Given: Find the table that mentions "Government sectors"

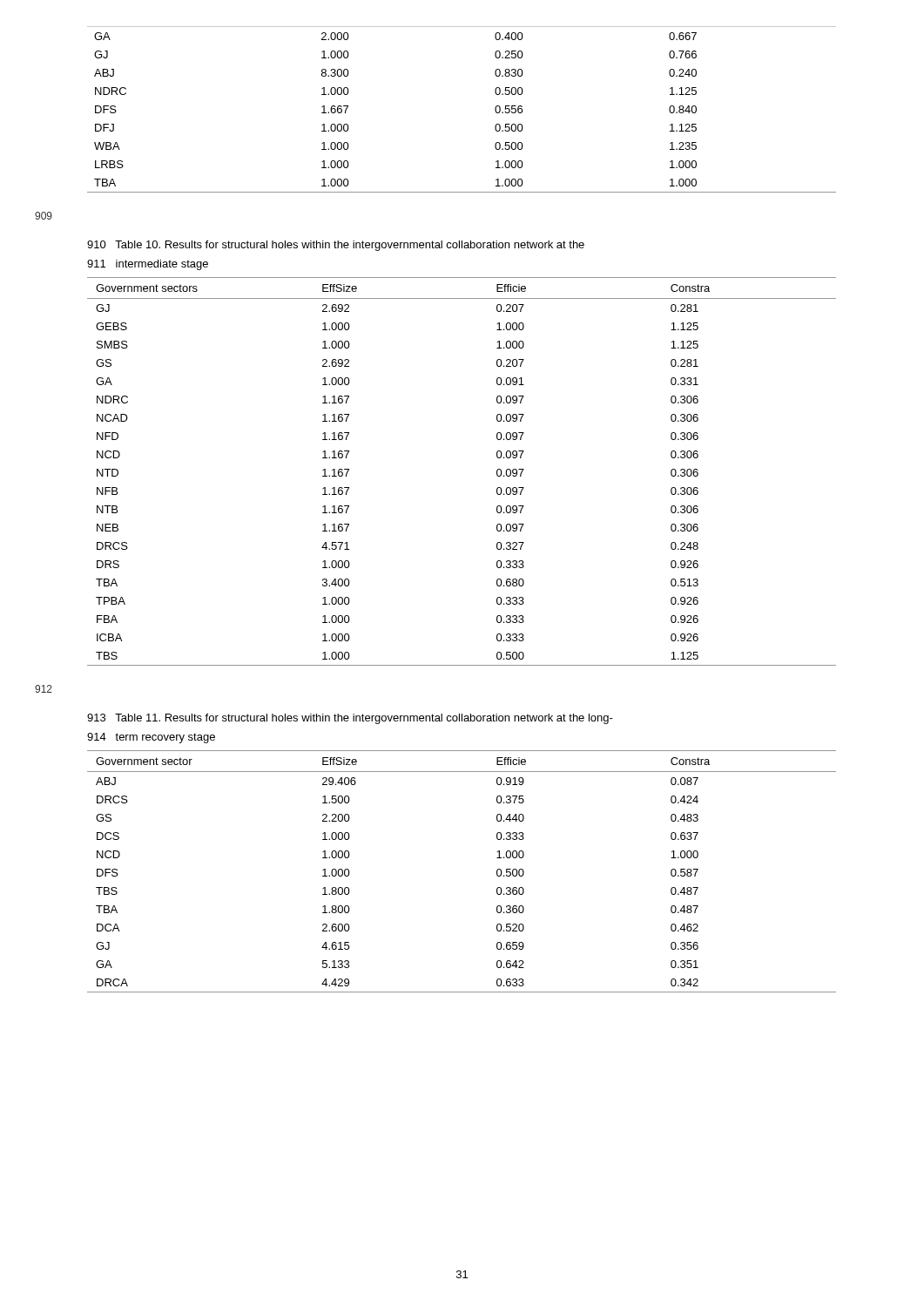Looking at the screenshot, I should point(462,471).
